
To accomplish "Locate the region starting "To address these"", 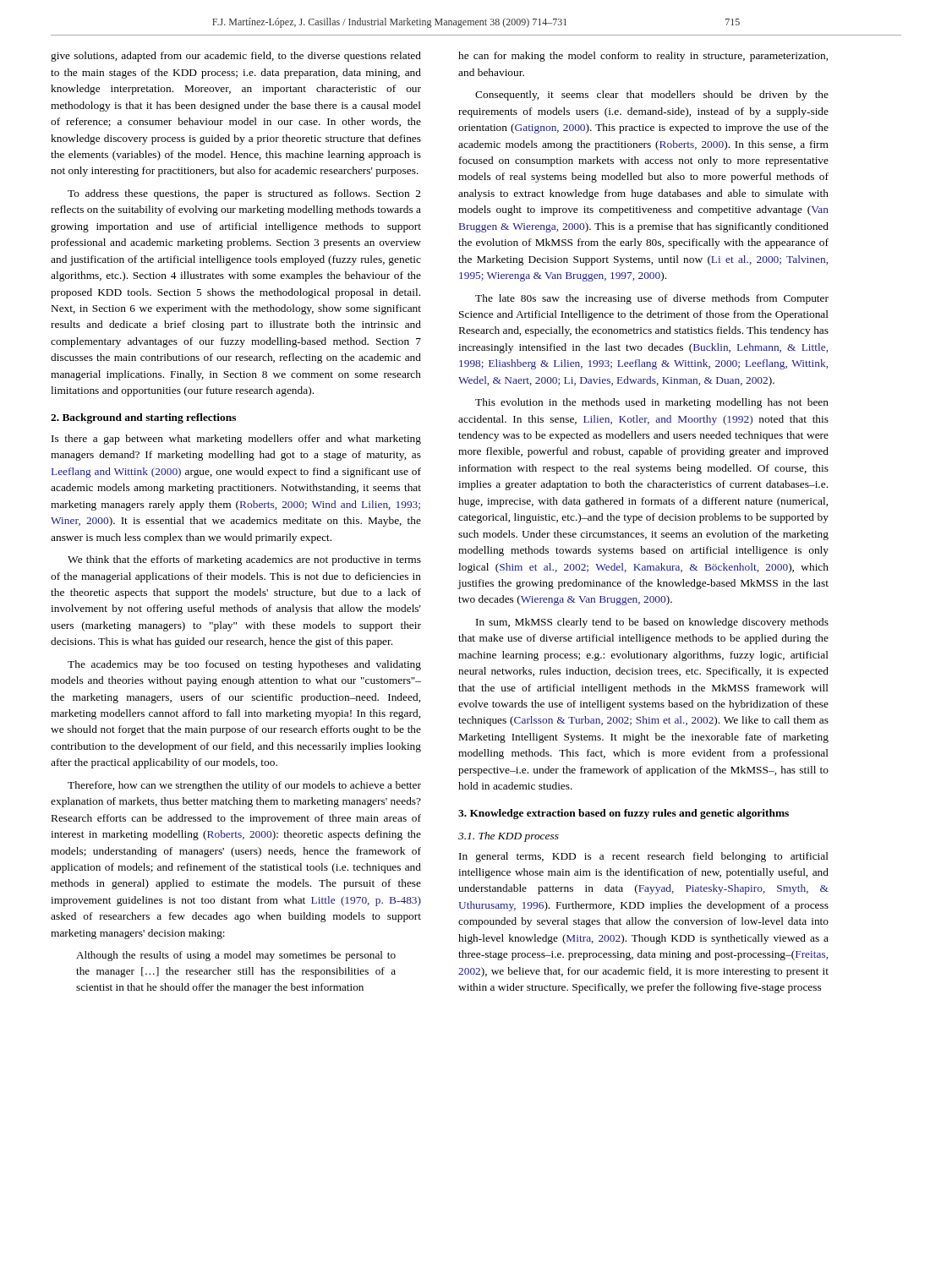I will pos(236,292).
